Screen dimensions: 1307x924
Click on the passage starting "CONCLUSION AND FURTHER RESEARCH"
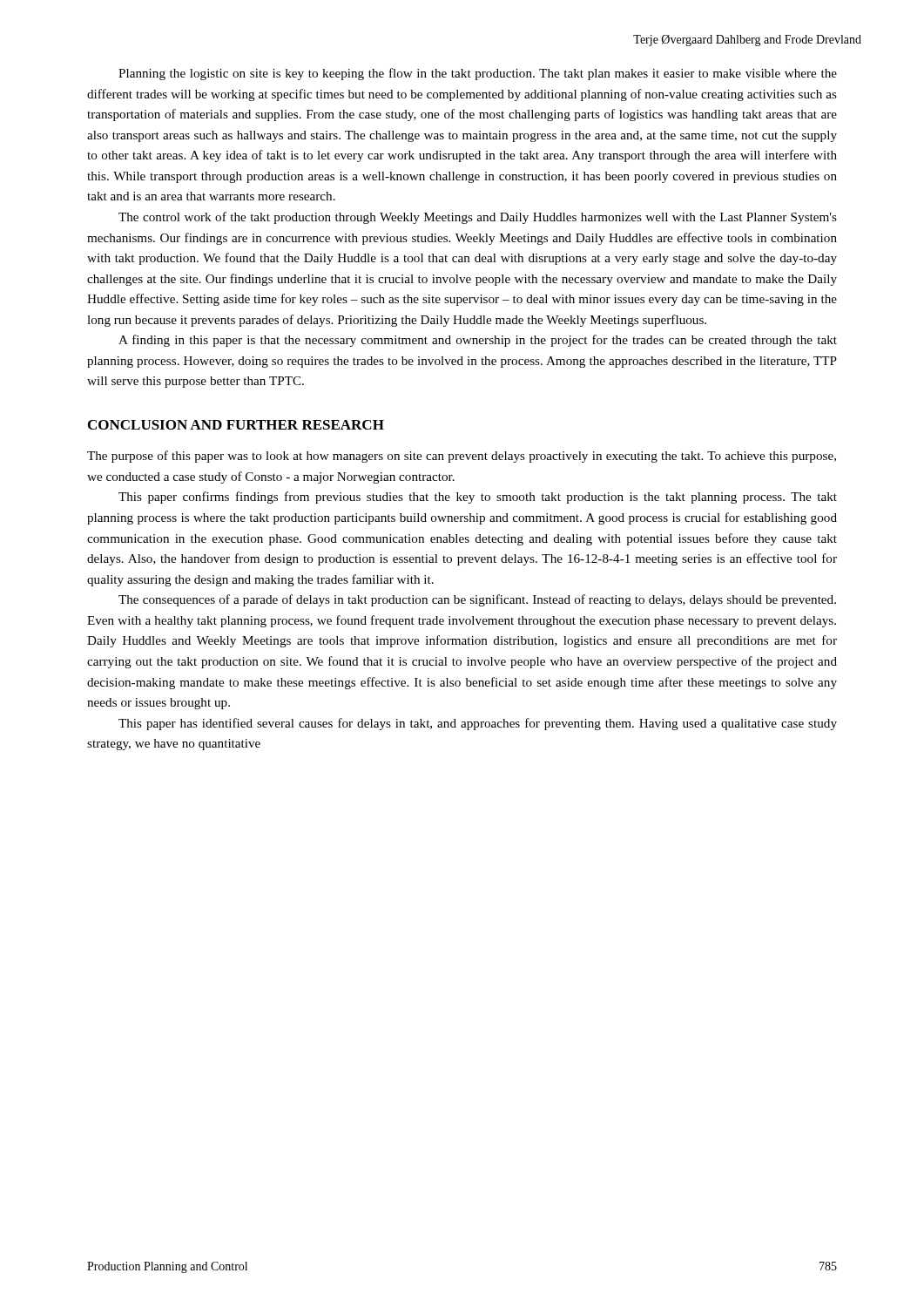point(236,425)
